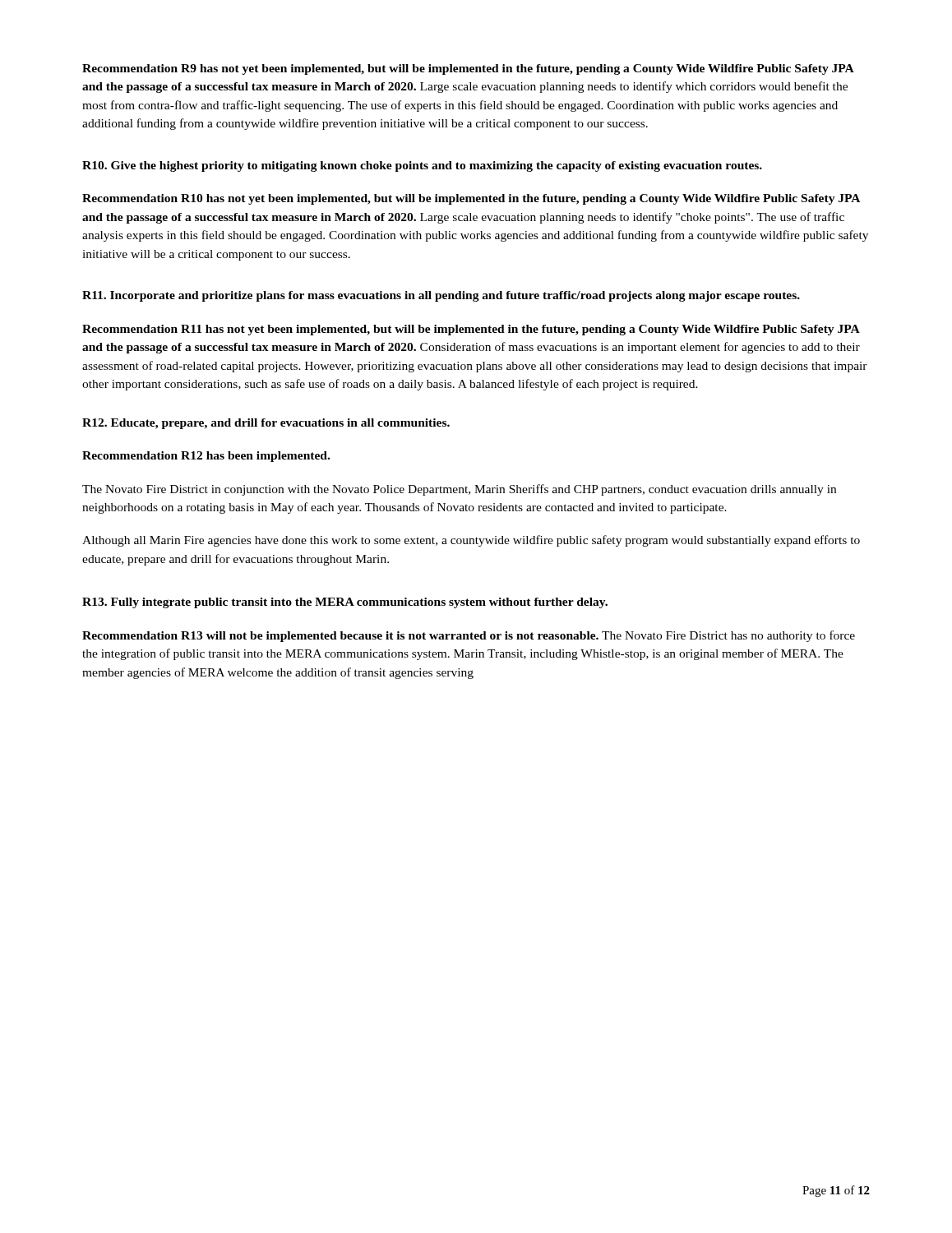Locate the section header with the text "R11. Incorporate and prioritize"
Image resolution: width=952 pixels, height=1233 pixels.
(x=476, y=295)
